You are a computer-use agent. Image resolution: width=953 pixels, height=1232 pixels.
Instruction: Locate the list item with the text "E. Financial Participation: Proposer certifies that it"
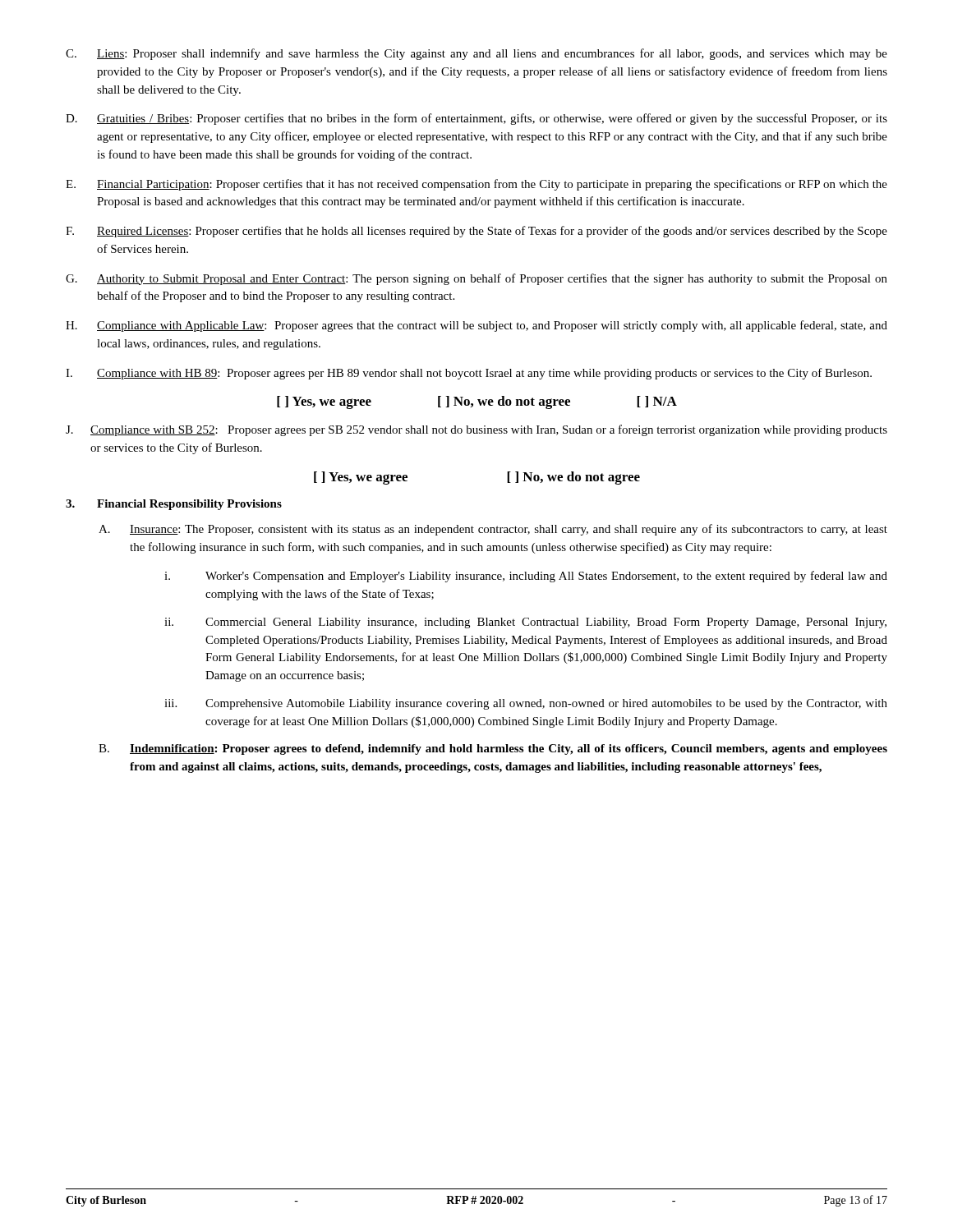(476, 193)
